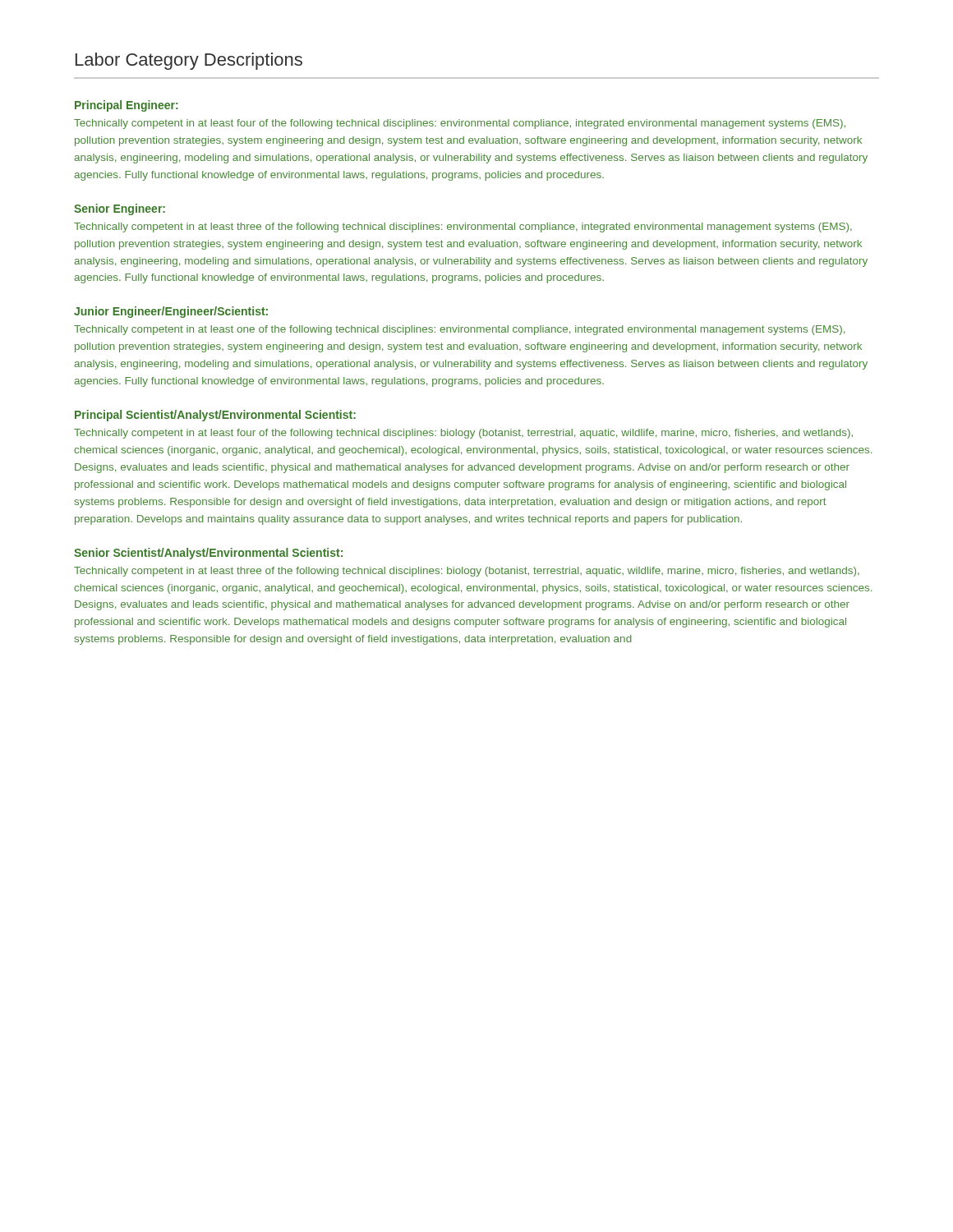The width and height of the screenshot is (953, 1232).
Task: Select the section header containing "Senior Scientist/Analyst/Environmental Scientist:"
Action: tap(209, 552)
